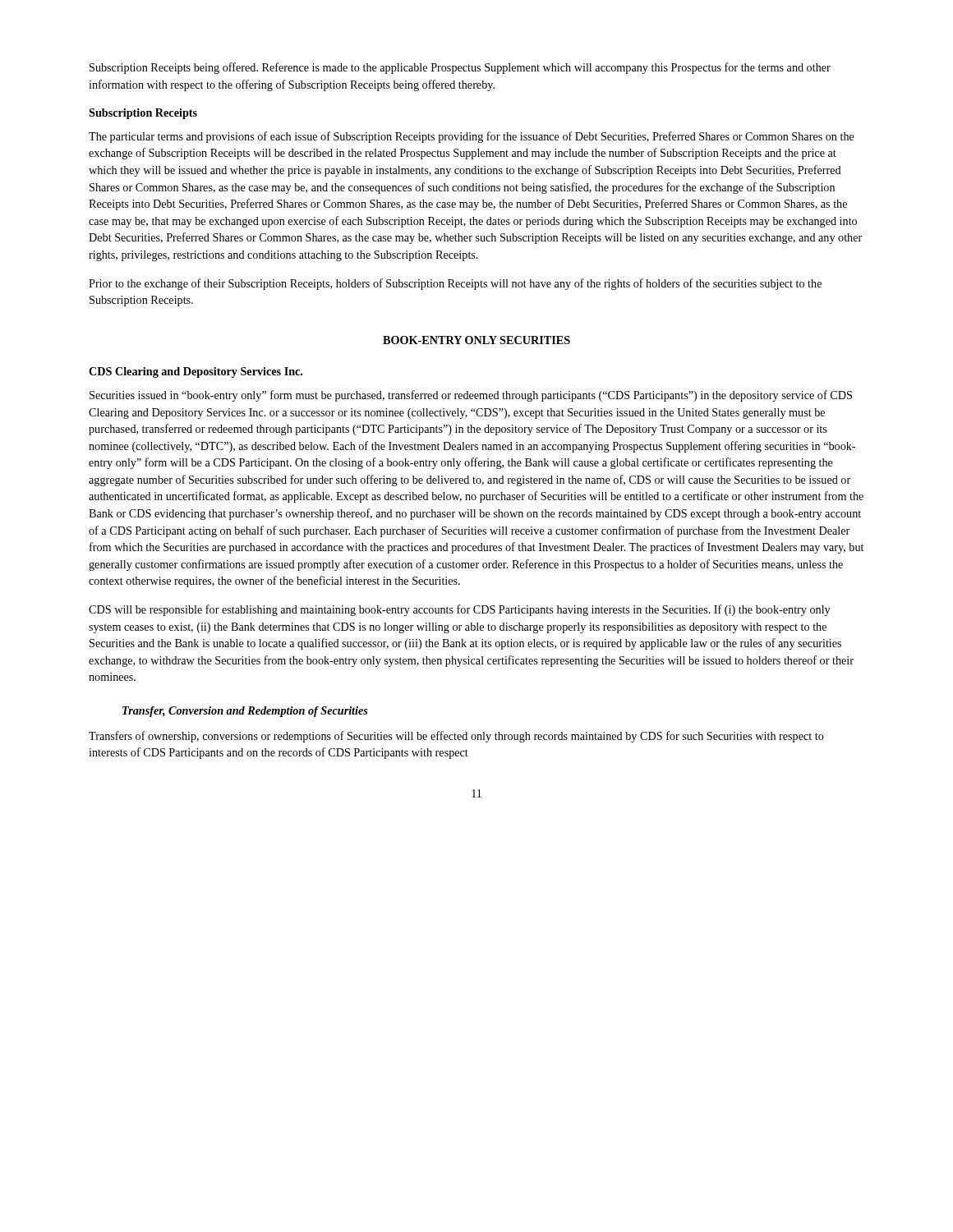Find the element starting "CDS will be responsible for establishing and maintaining"
Screen dimensions: 1232x953
coord(471,643)
